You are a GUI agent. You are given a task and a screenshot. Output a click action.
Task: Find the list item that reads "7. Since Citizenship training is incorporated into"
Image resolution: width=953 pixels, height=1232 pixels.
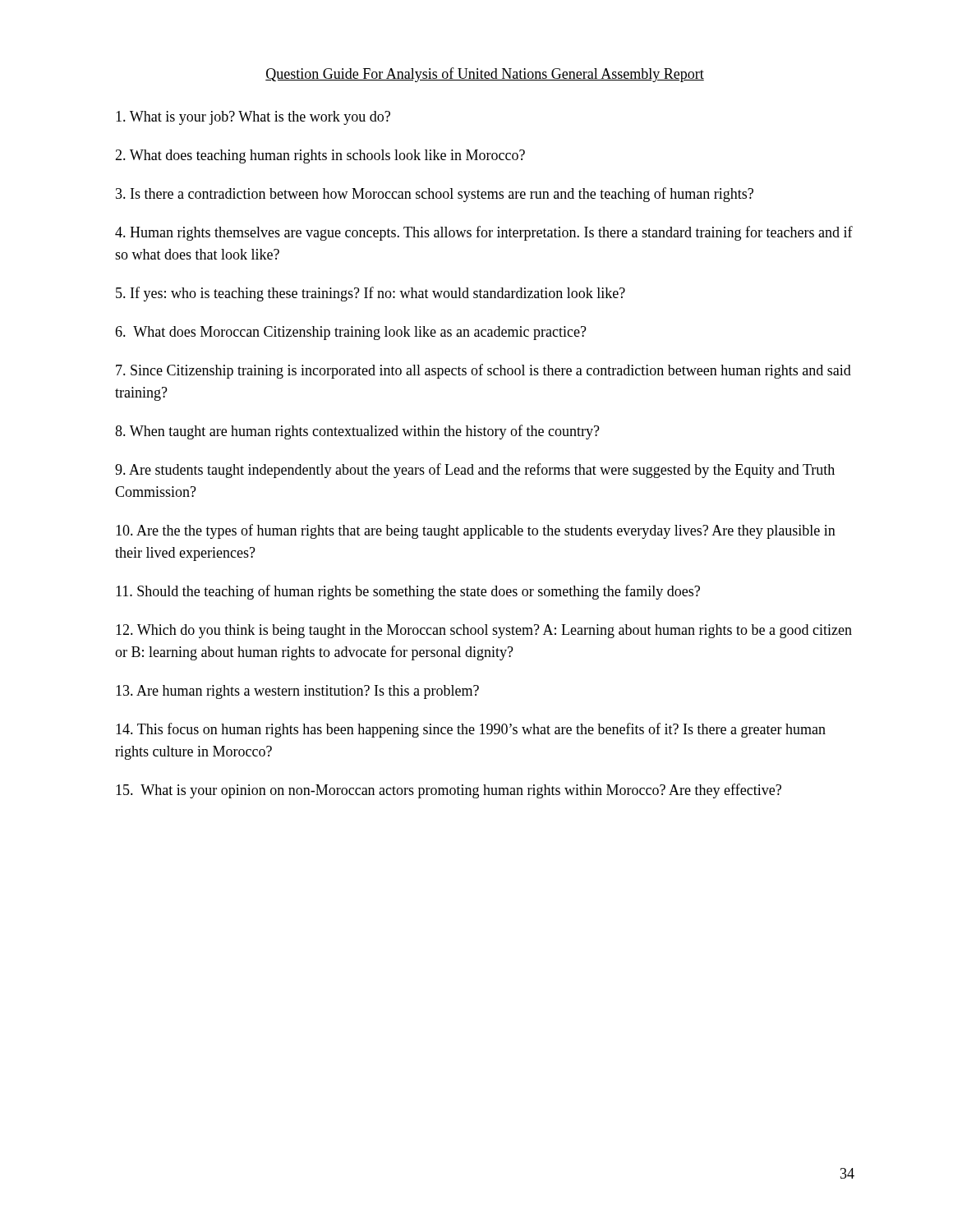(x=483, y=381)
